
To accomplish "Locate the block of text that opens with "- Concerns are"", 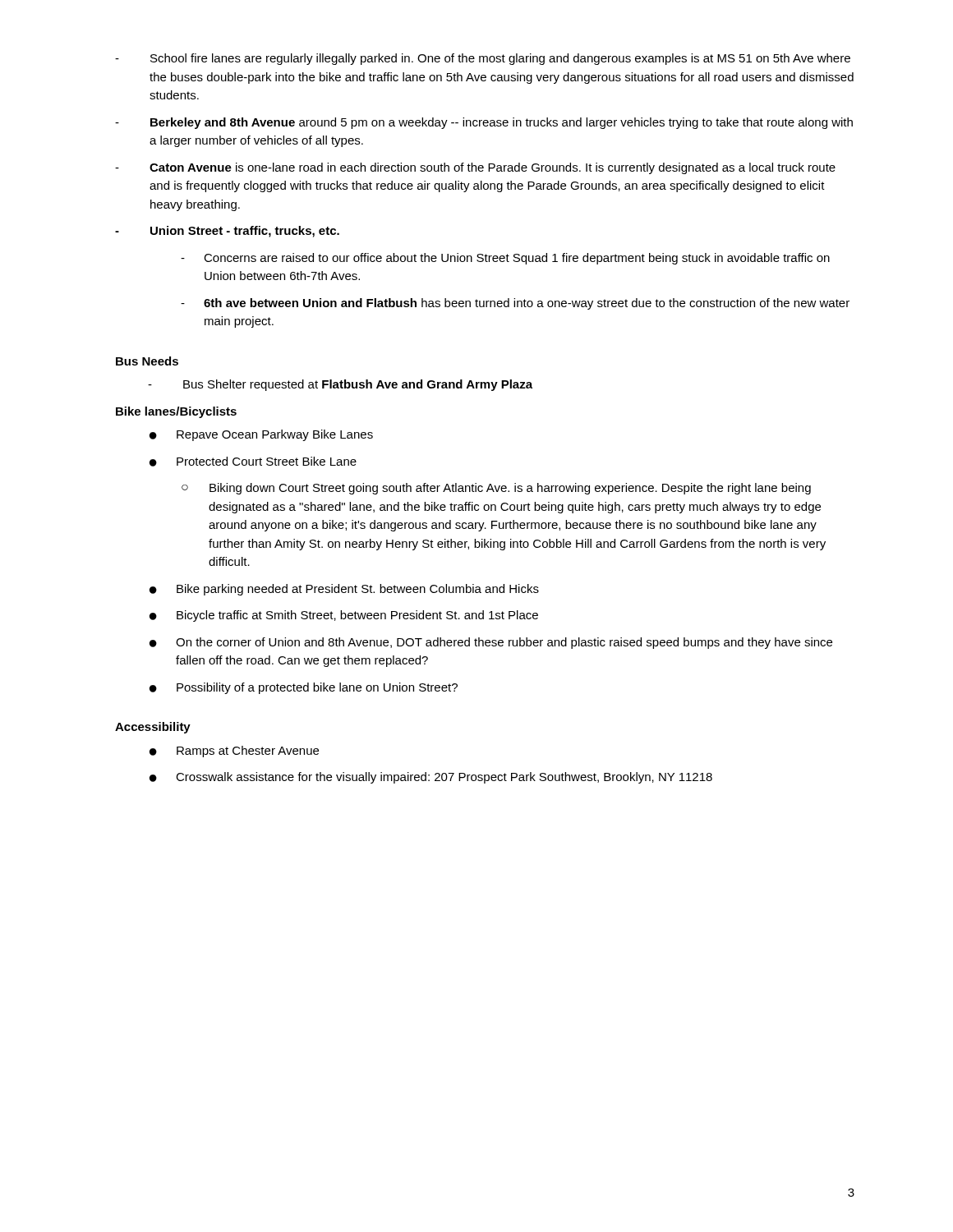I will (x=518, y=267).
